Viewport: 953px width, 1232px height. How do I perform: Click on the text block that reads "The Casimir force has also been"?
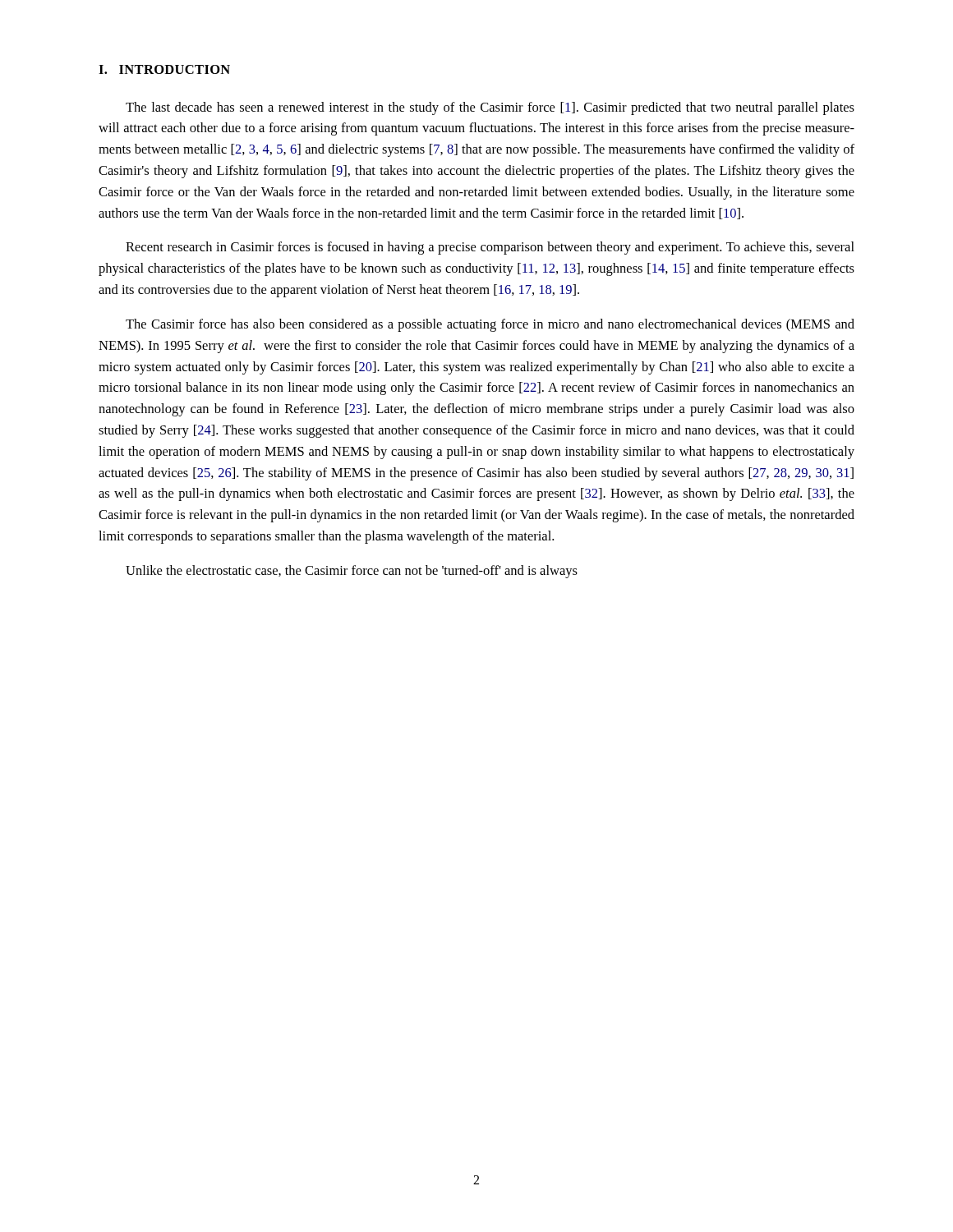[476, 430]
